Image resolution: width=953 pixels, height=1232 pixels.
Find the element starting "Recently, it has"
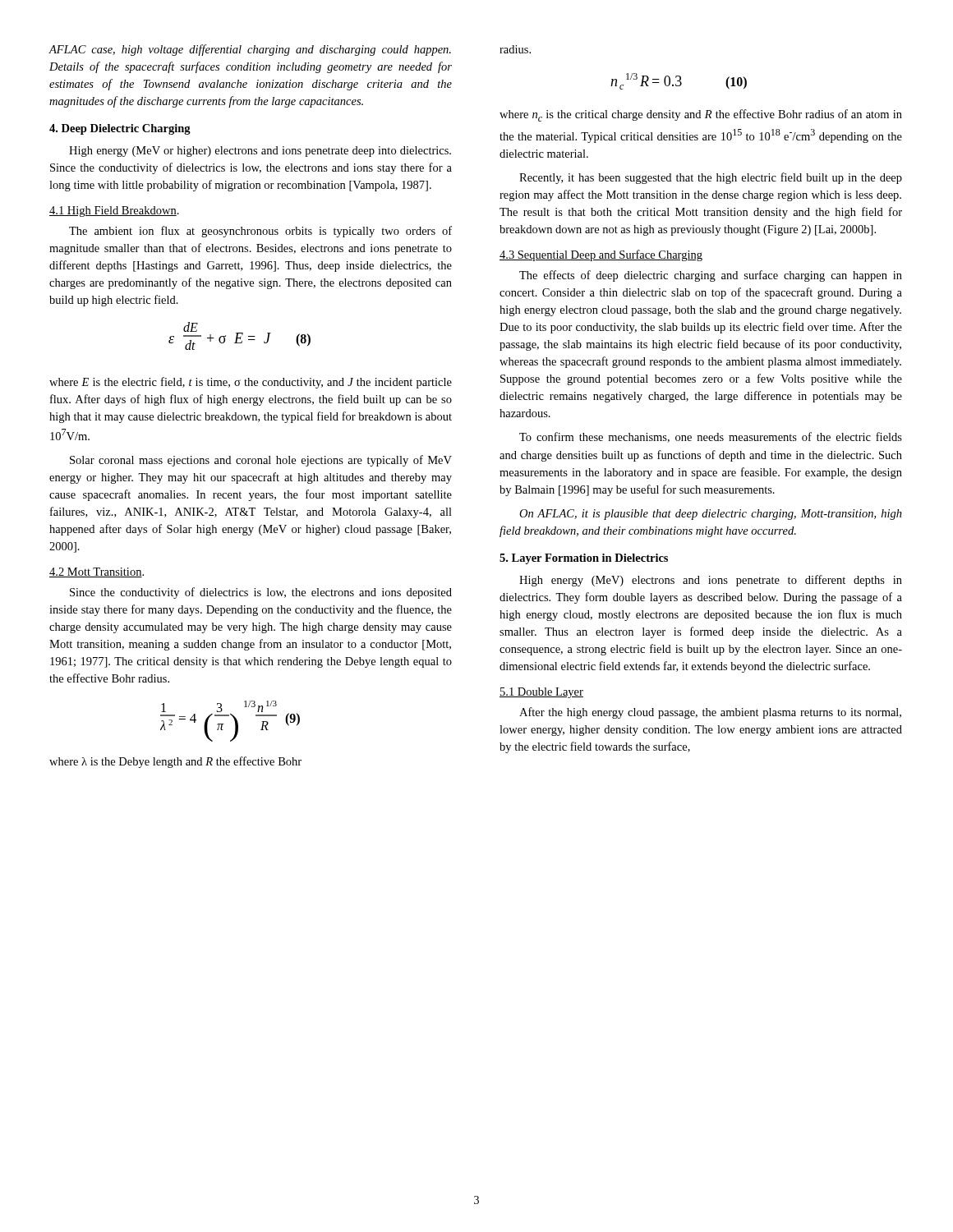(x=701, y=204)
